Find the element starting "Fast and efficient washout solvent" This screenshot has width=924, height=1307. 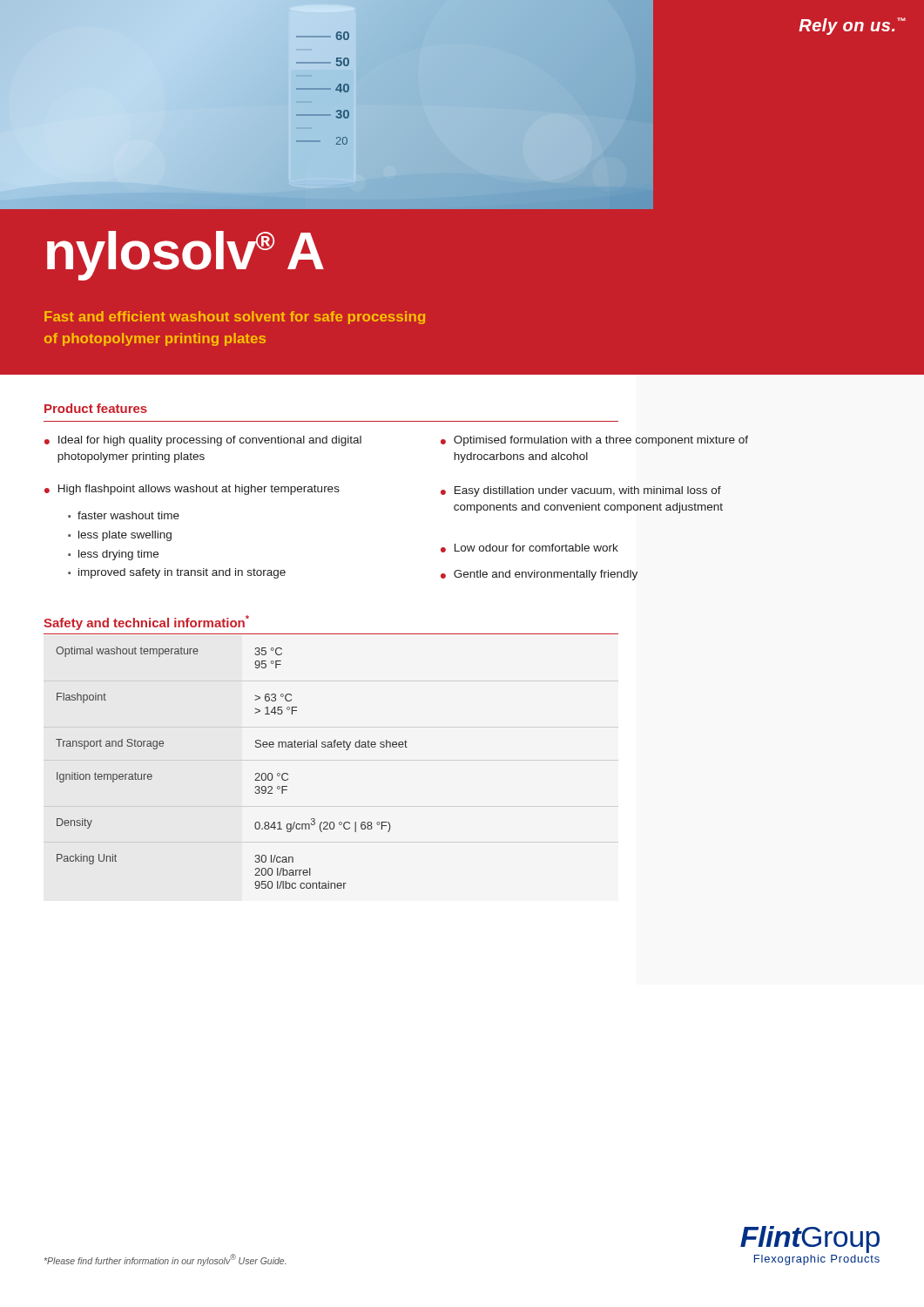click(x=235, y=327)
